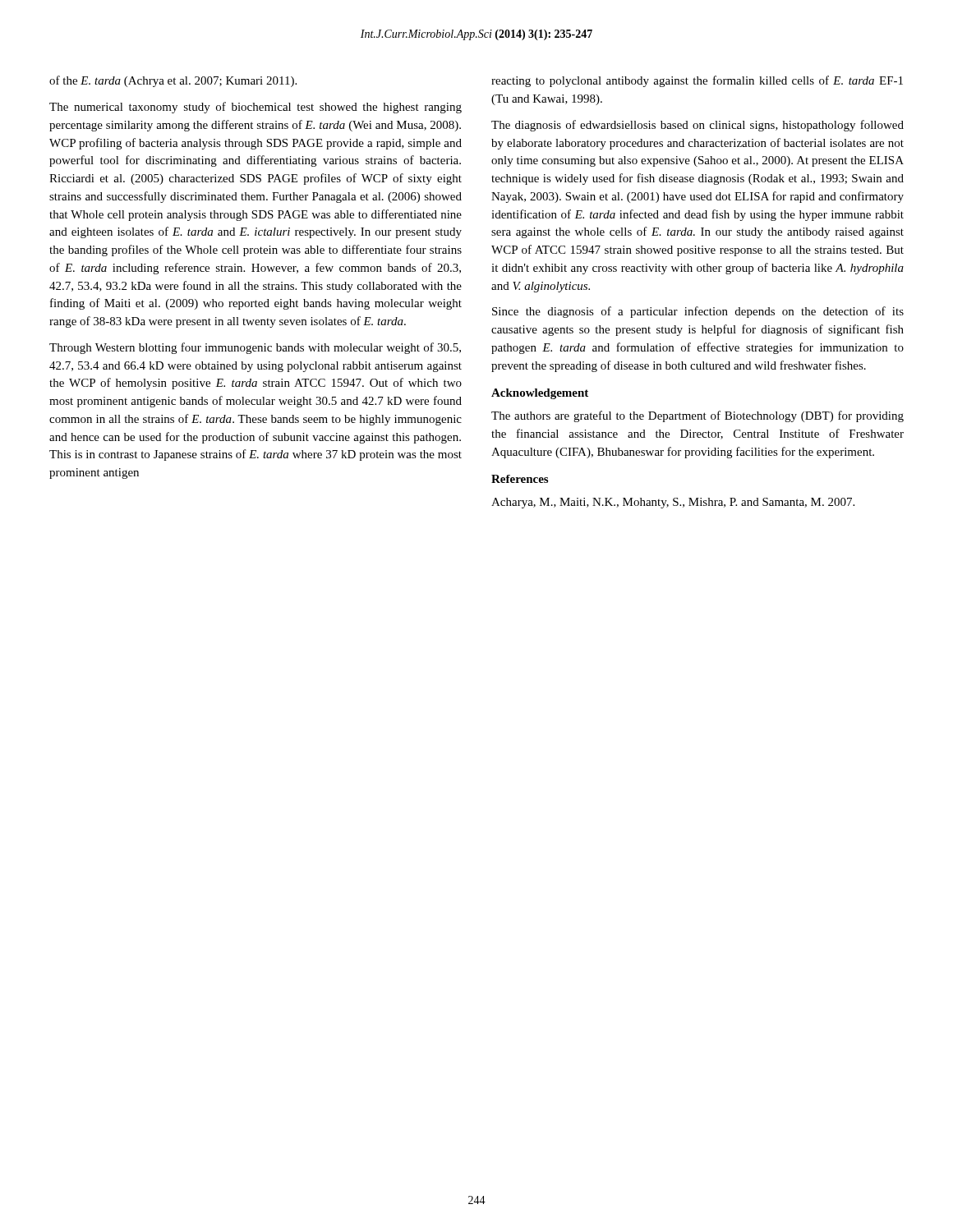The width and height of the screenshot is (953, 1232).
Task: Locate the text block starting "of the E. tarda (Achrya et al."
Action: tap(255, 277)
